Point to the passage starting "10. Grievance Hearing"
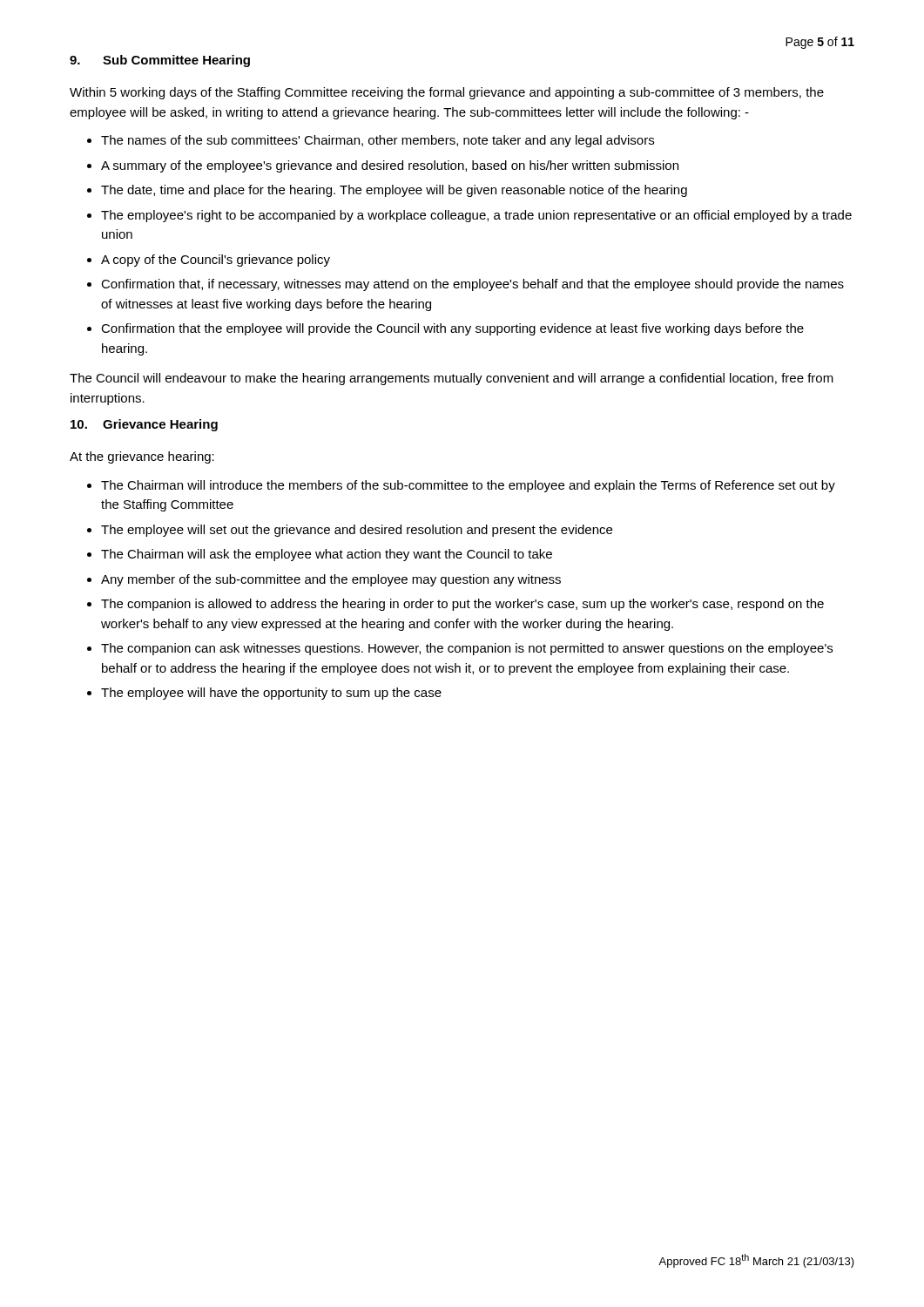Screen dimensions: 1307x924 (144, 425)
